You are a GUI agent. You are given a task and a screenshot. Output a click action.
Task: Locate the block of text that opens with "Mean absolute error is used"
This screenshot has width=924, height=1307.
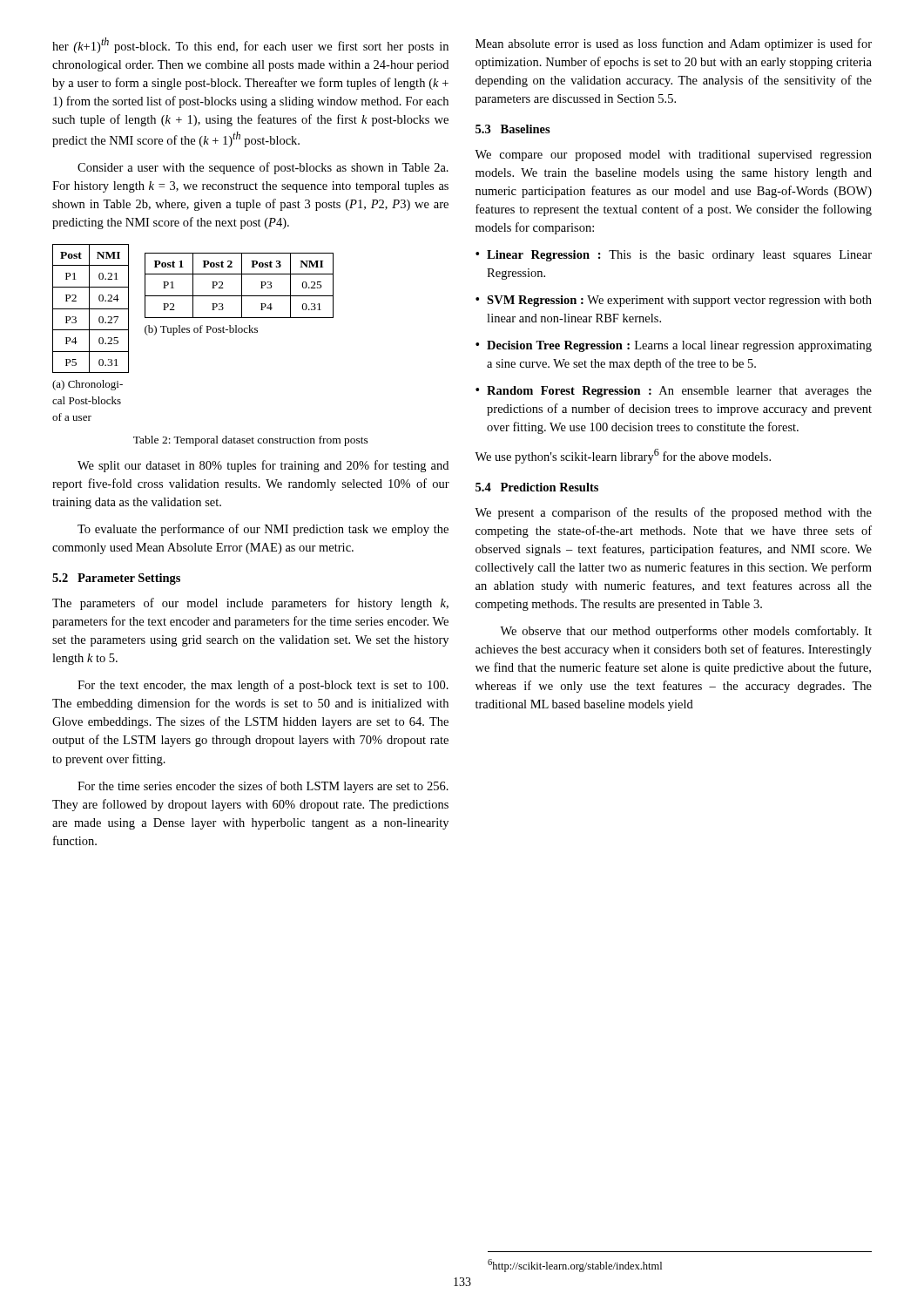point(673,71)
